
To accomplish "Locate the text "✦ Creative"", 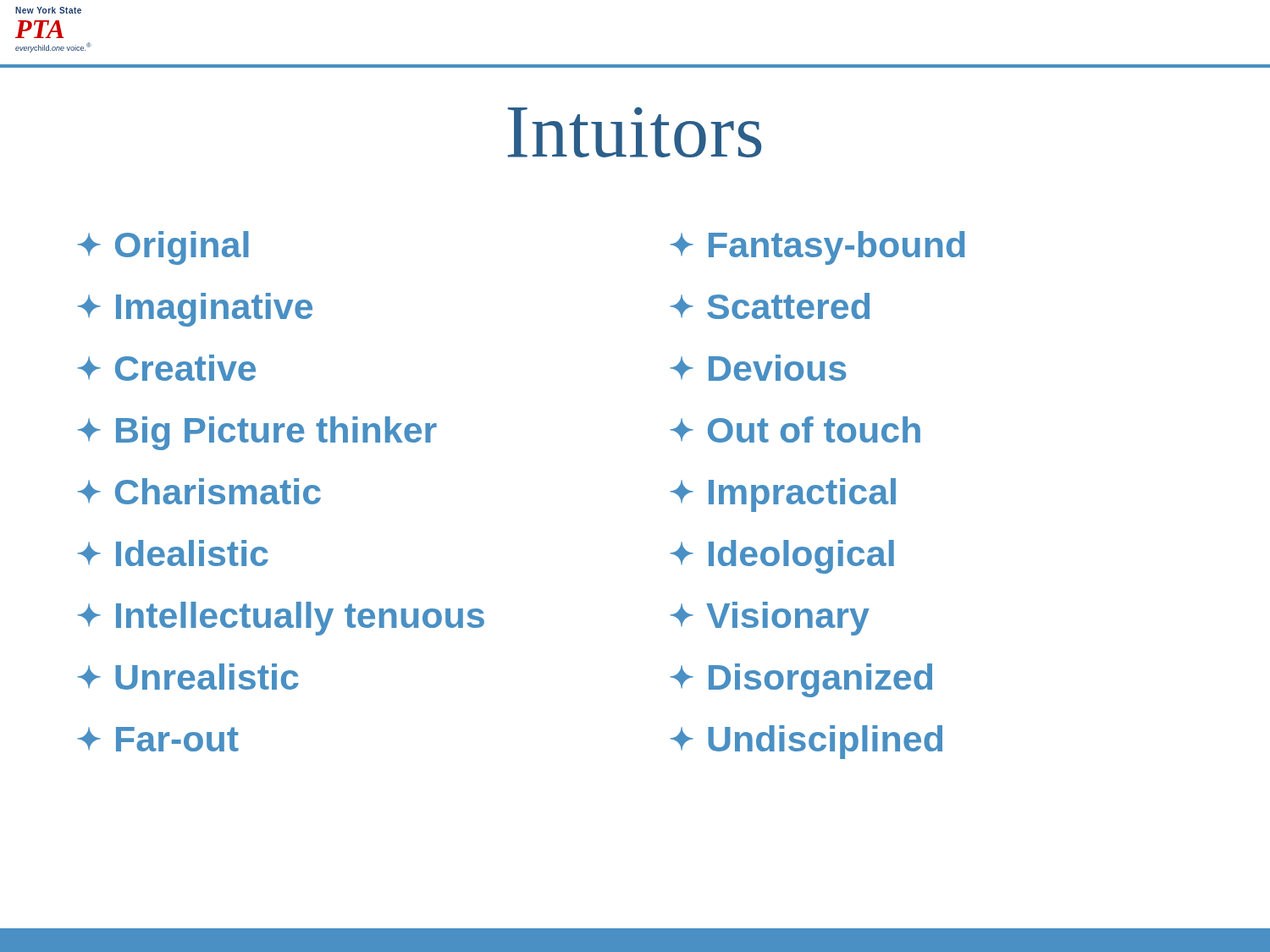I will (x=167, y=368).
